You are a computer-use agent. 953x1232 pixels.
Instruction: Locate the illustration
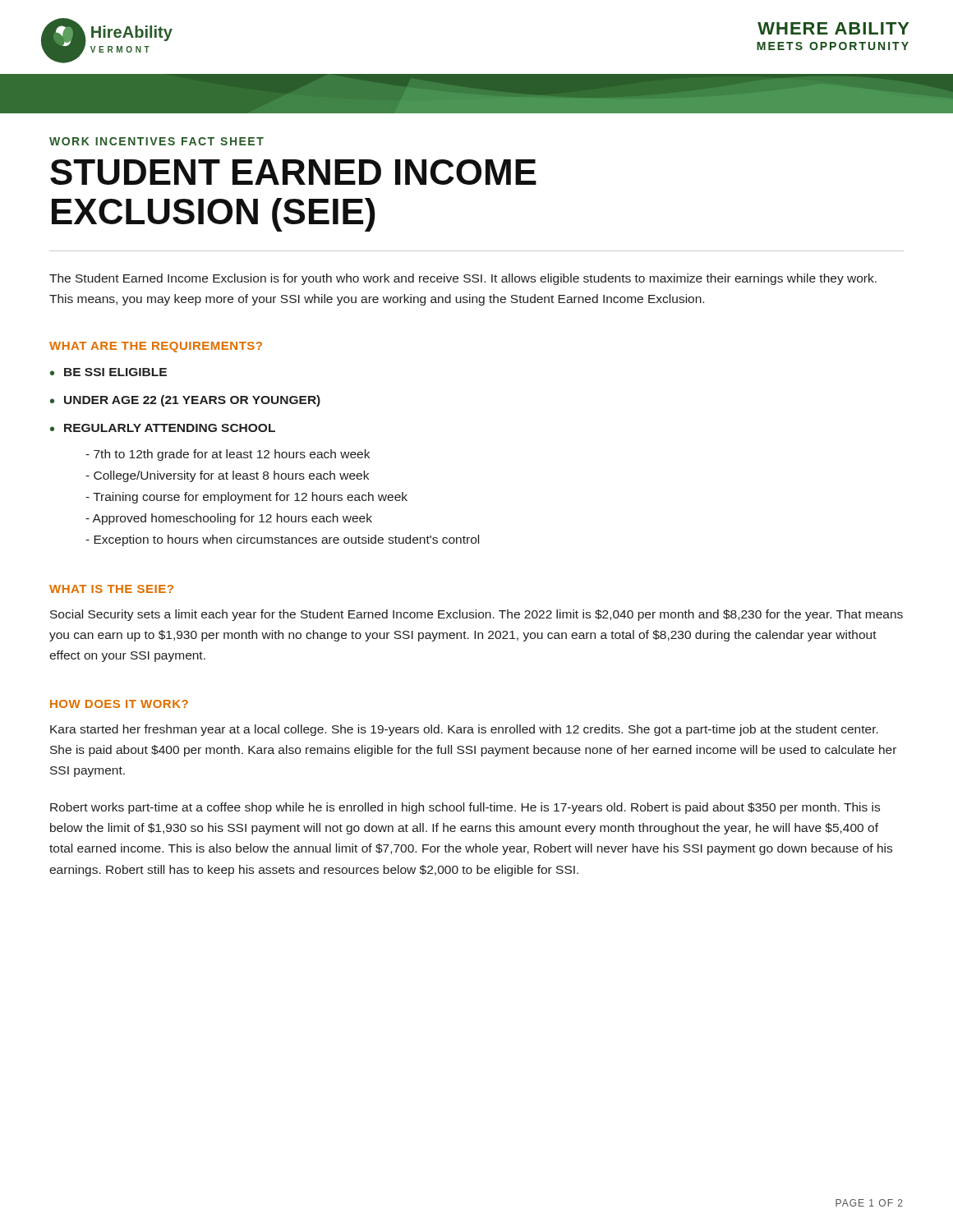[x=476, y=94]
